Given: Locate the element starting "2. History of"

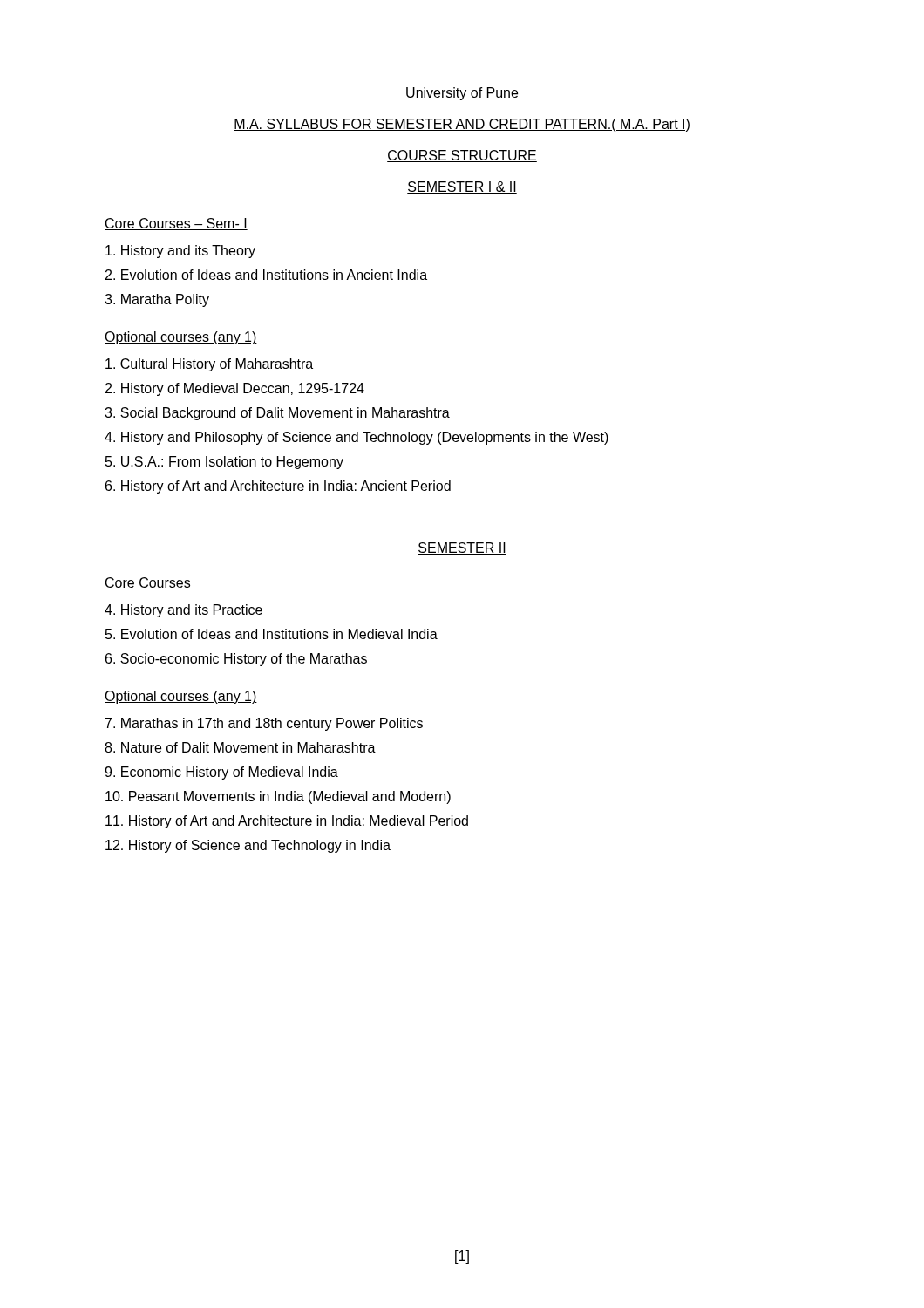Looking at the screenshot, I should pos(234,388).
